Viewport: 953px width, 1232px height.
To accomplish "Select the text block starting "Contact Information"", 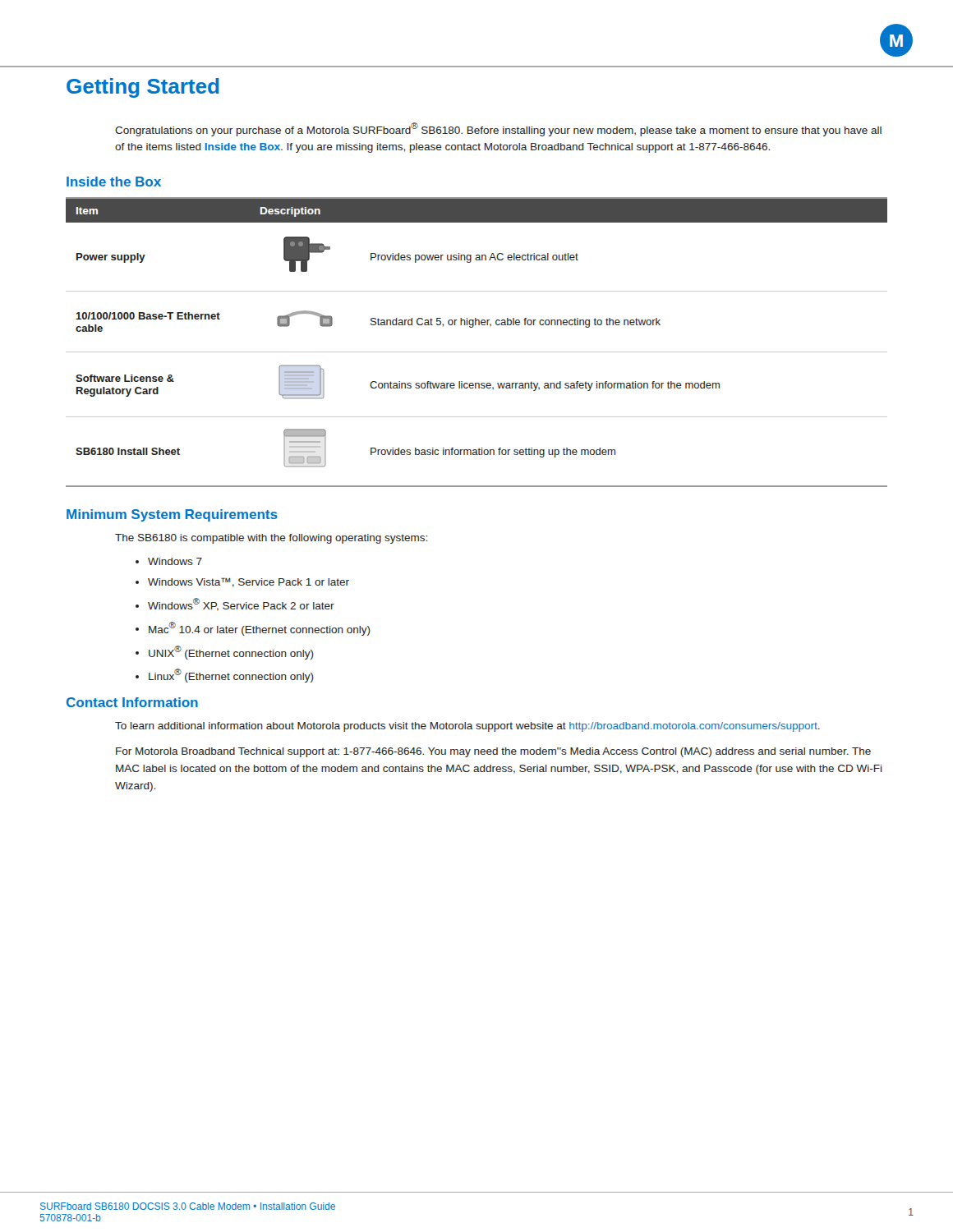I will coord(132,703).
